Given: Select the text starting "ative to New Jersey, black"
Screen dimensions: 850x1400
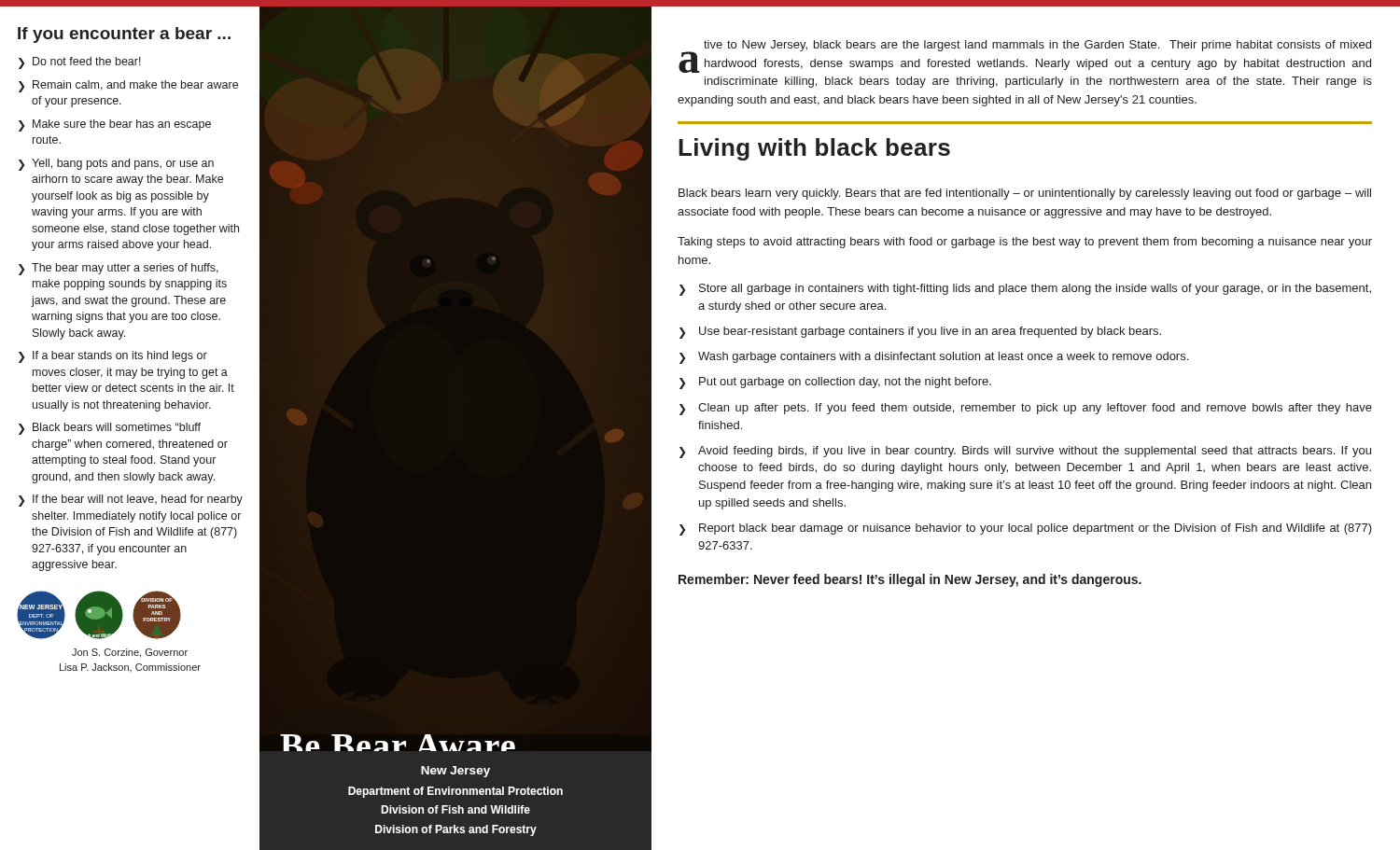Looking at the screenshot, I should (1025, 72).
